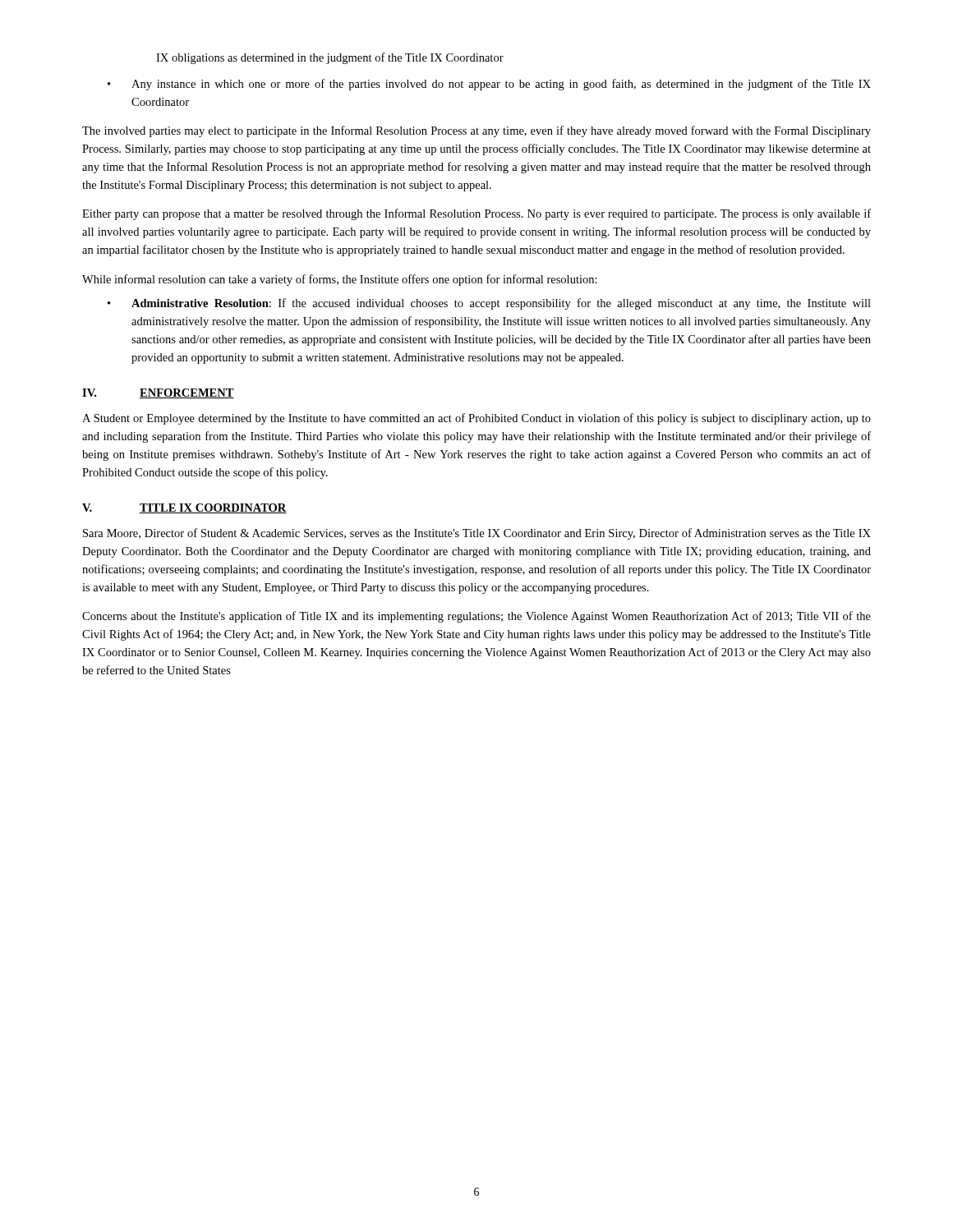Find the text block with the text "The involved parties may elect to participate in"
The width and height of the screenshot is (953, 1232).
tap(476, 158)
